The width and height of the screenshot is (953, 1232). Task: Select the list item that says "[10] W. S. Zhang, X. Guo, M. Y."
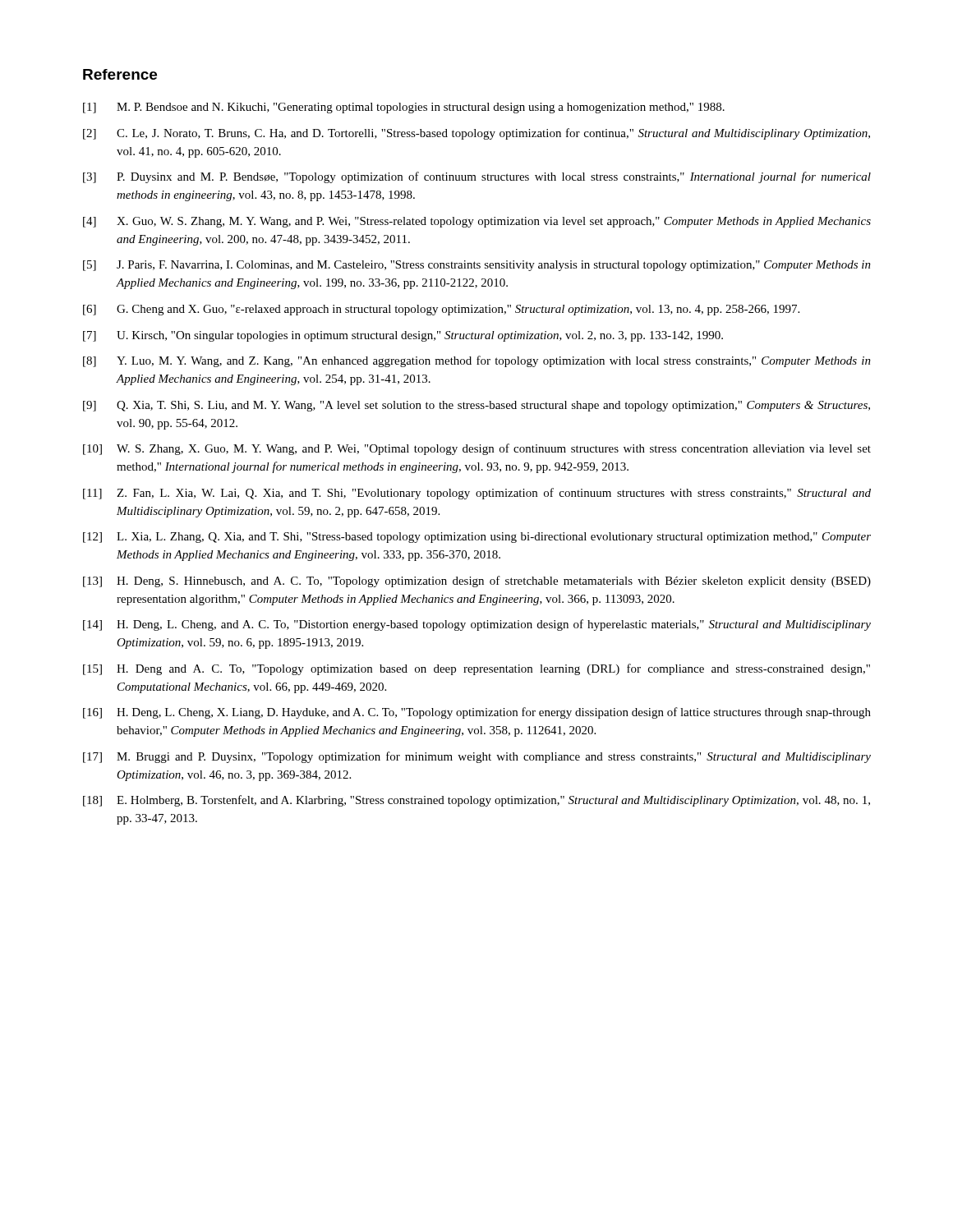click(x=476, y=458)
